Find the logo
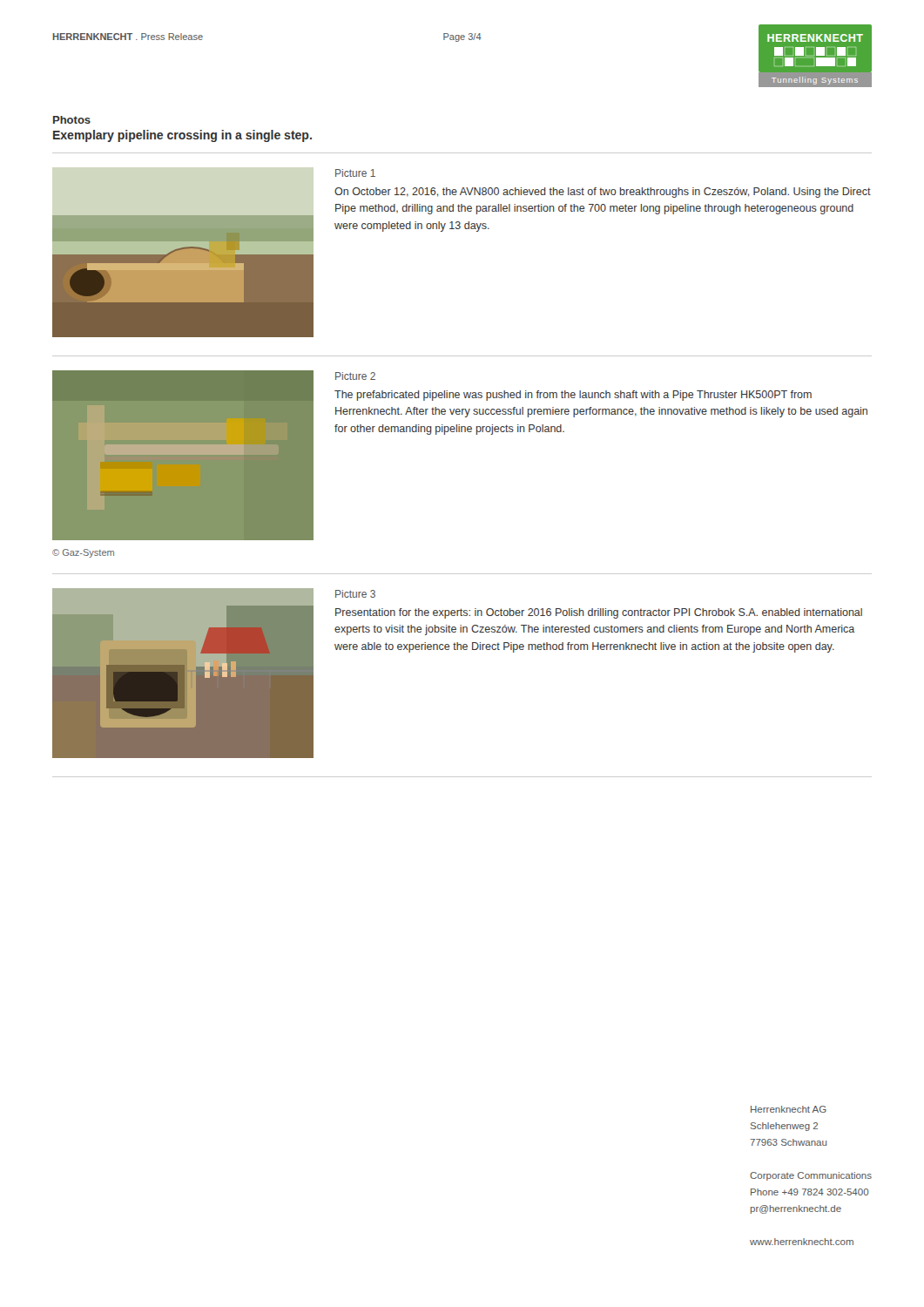This screenshot has height=1307, width=924. (815, 57)
